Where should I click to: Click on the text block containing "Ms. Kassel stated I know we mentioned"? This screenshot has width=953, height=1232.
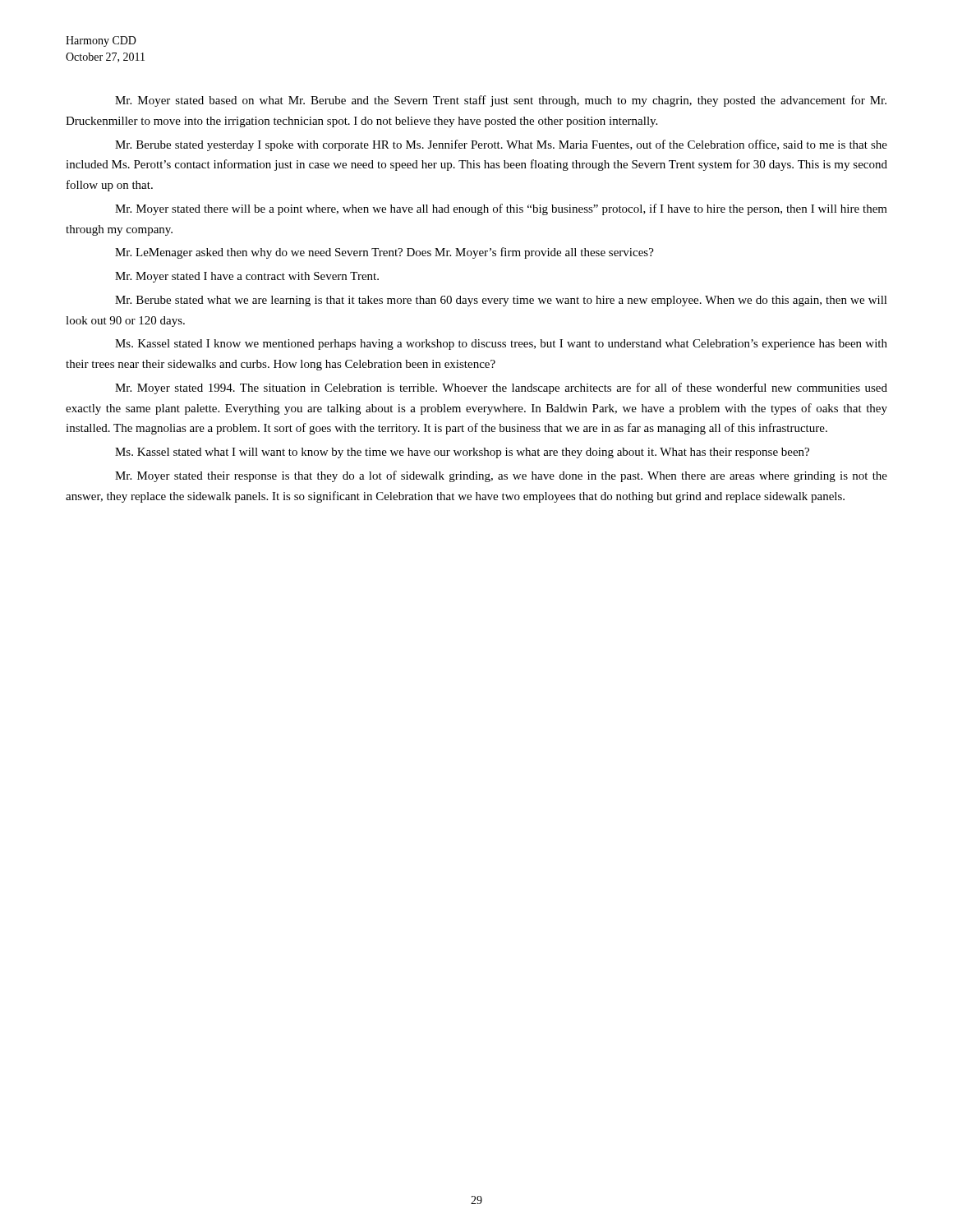476,354
